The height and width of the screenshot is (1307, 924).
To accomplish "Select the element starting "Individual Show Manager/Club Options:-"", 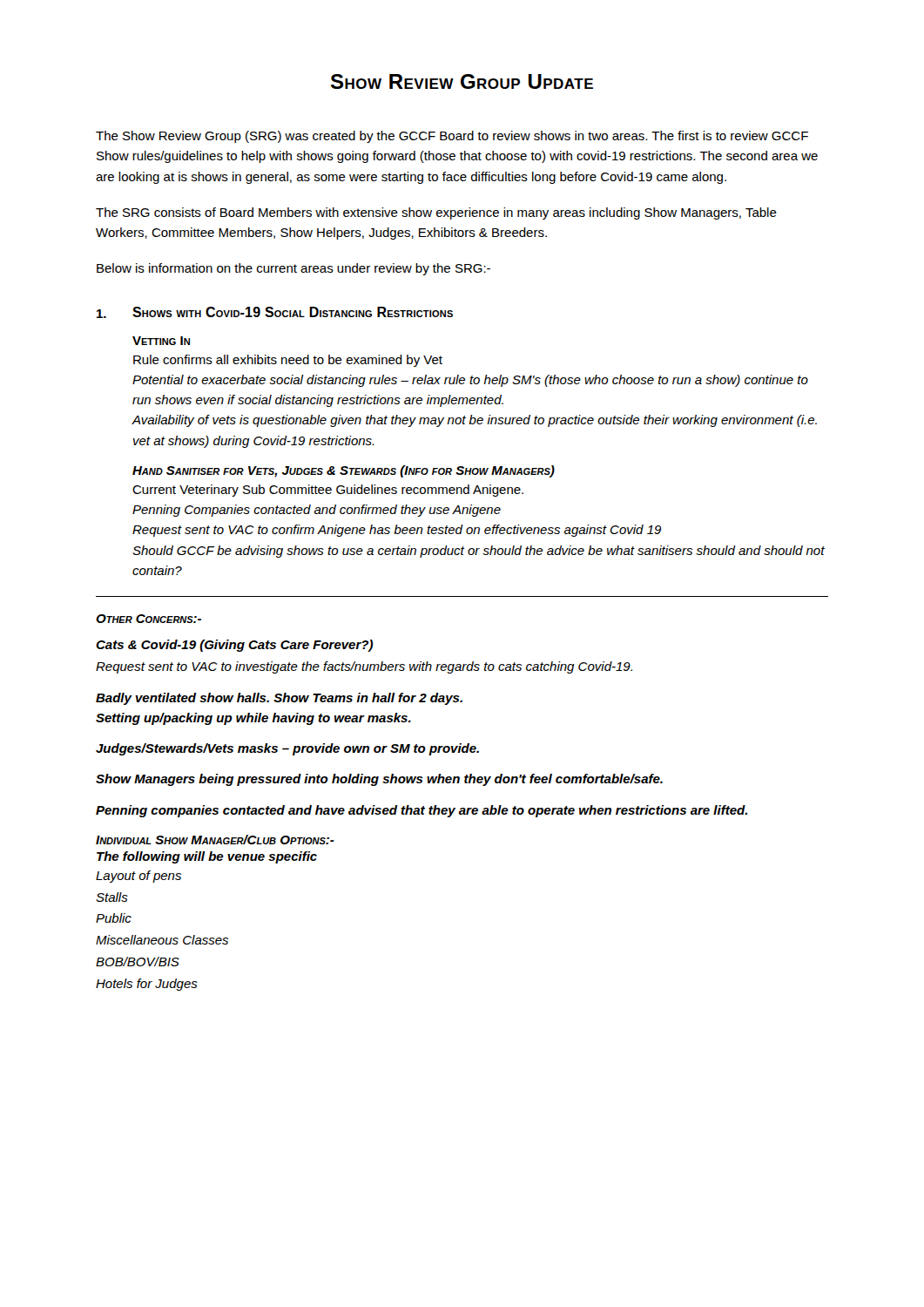I will pyautogui.click(x=215, y=839).
